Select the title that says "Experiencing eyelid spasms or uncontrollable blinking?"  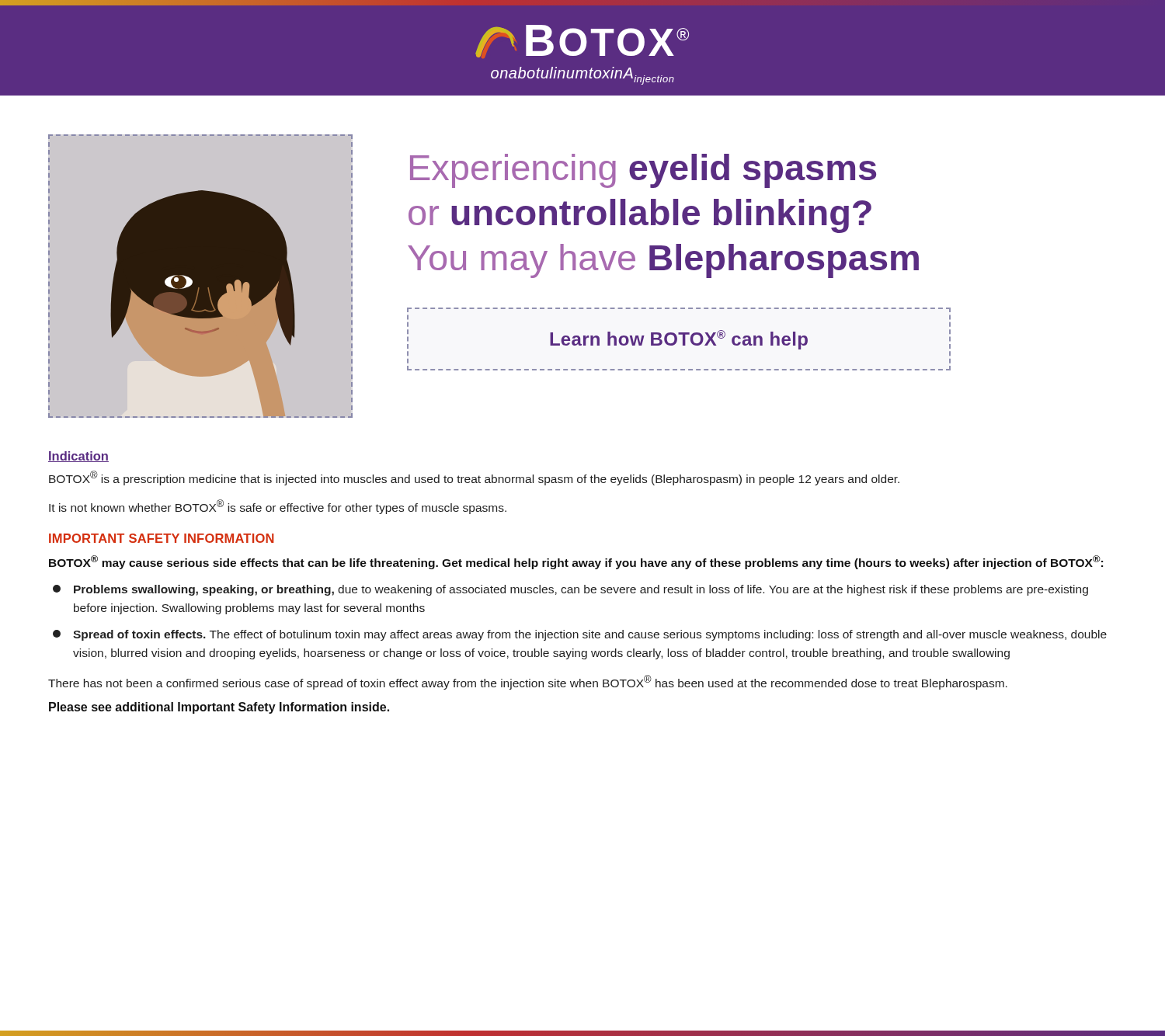pos(664,212)
